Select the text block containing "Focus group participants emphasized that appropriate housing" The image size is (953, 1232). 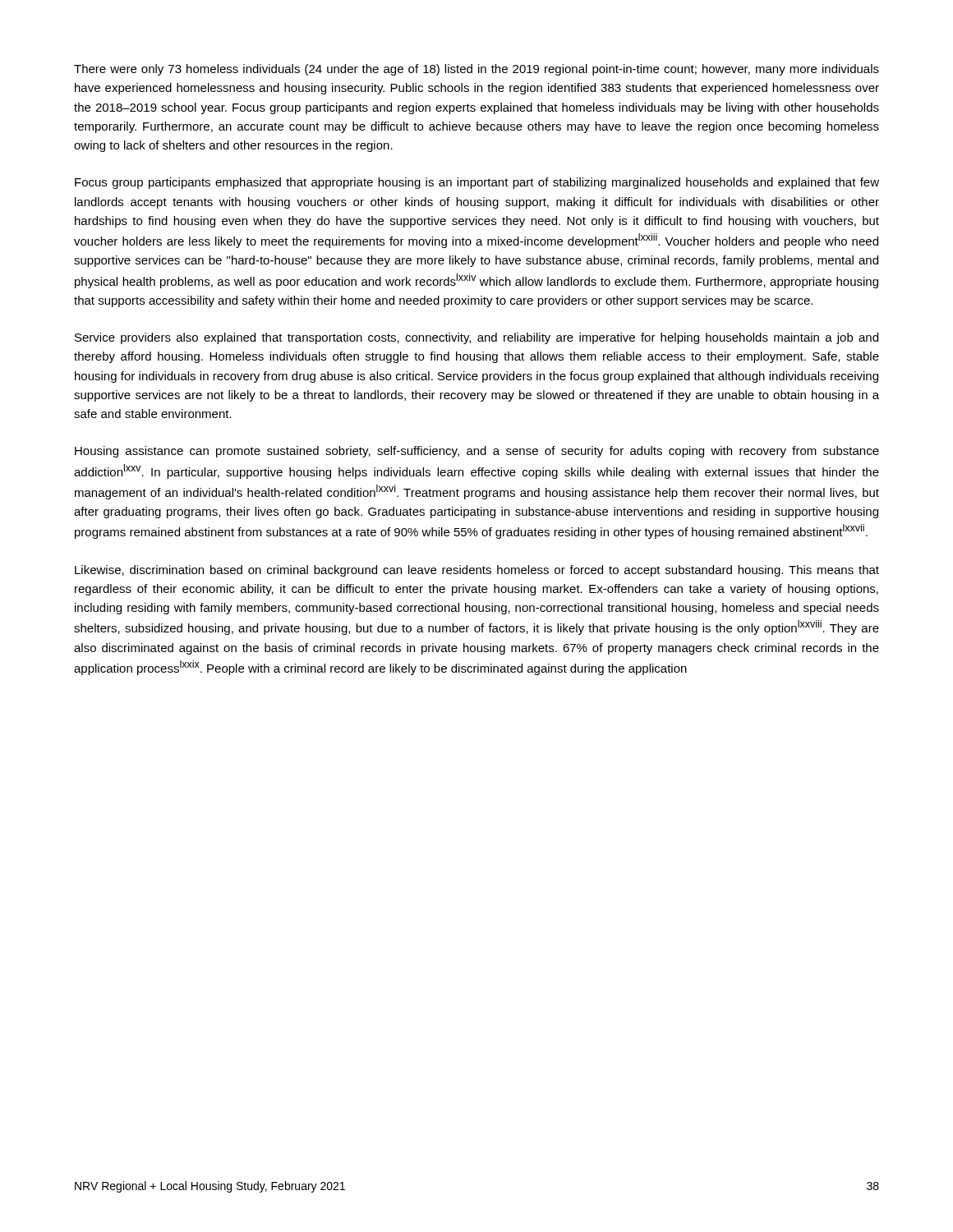(x=476, y=241)
